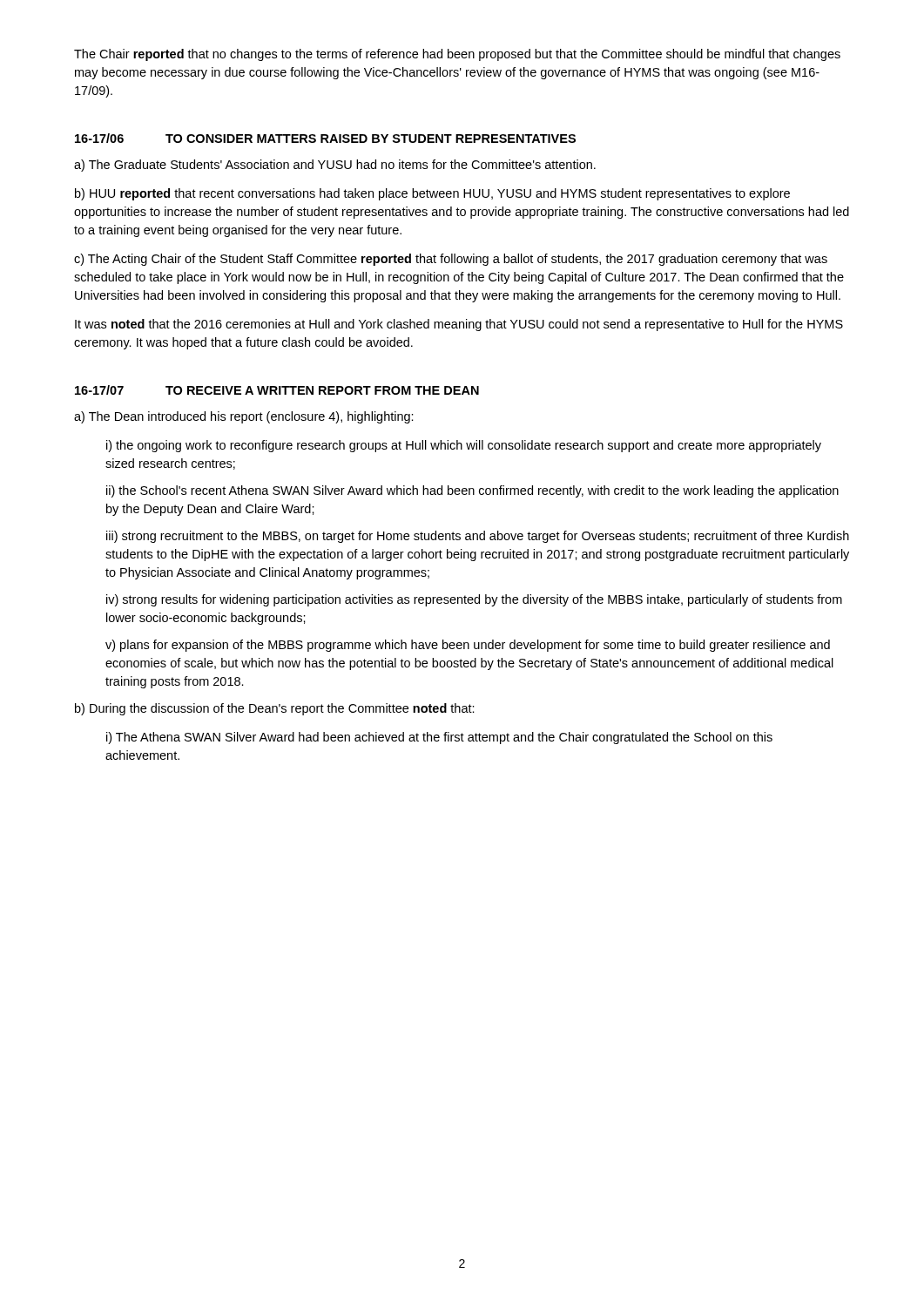The height and width of the screenshot is (1307, 924).
Task: Point to the block beginning "b) HUU reported that"
Action: click(462, 212)
